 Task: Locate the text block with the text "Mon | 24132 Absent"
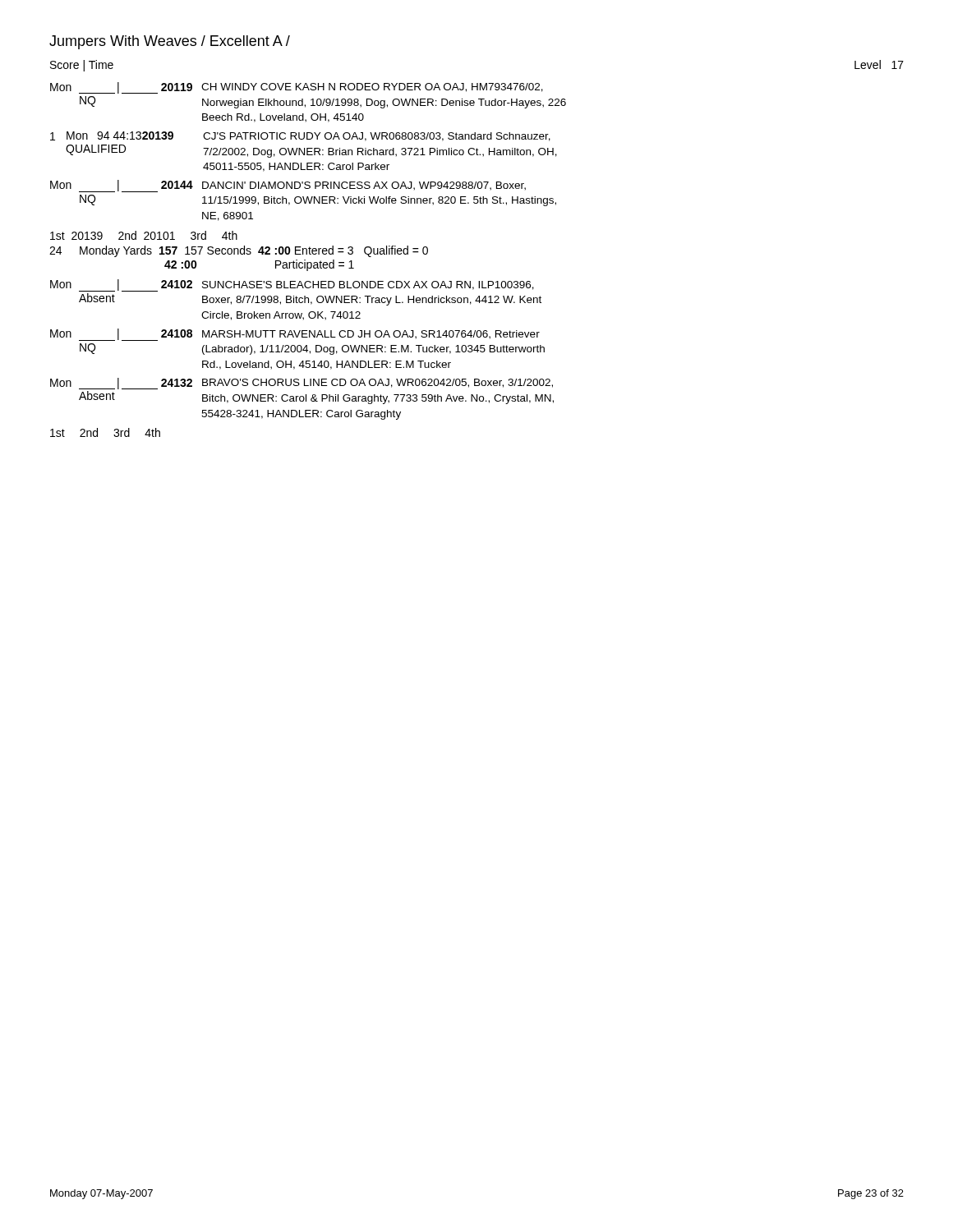[x=476, y=399]
